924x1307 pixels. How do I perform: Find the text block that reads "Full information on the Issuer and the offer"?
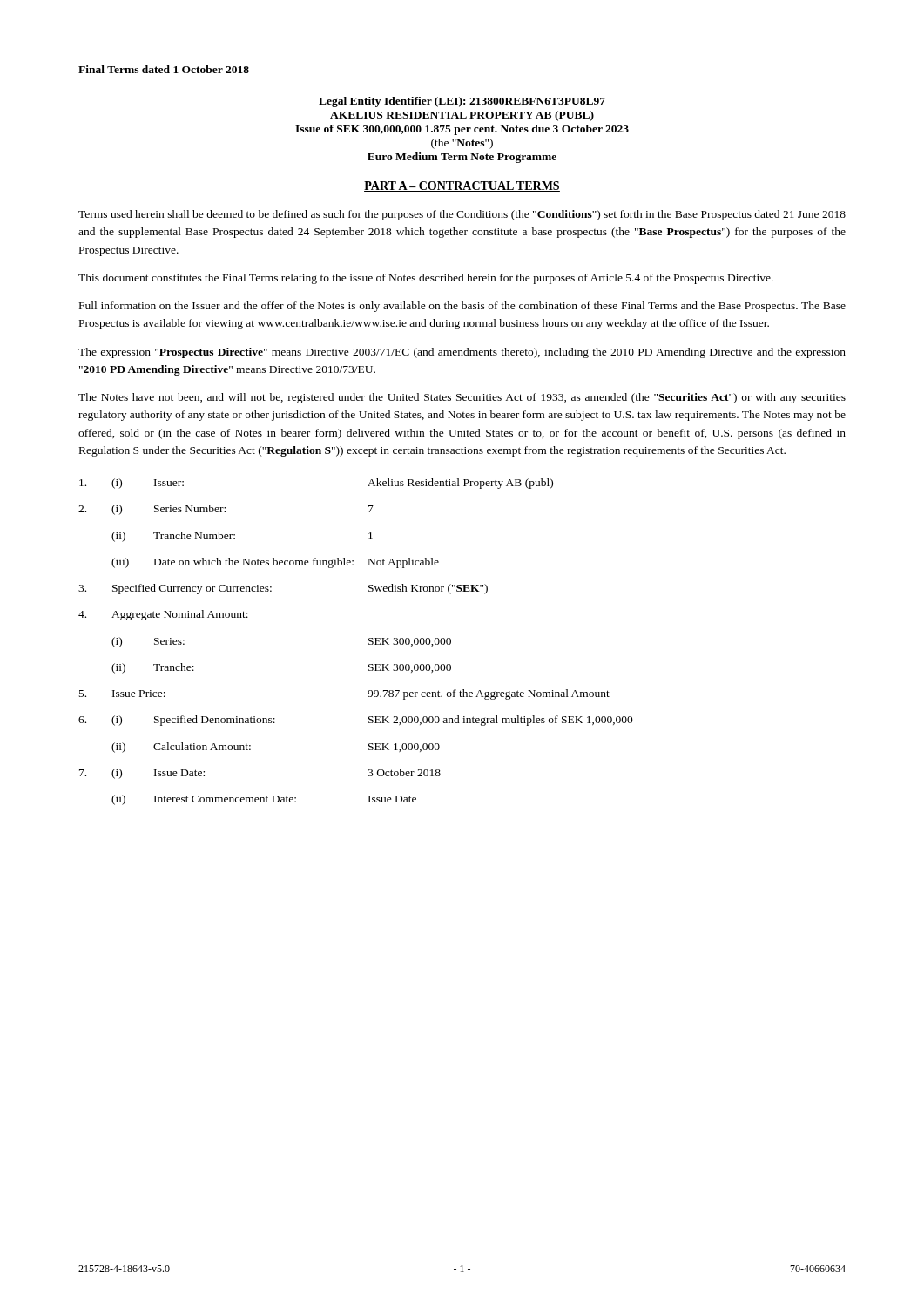(x=462, y=314)
